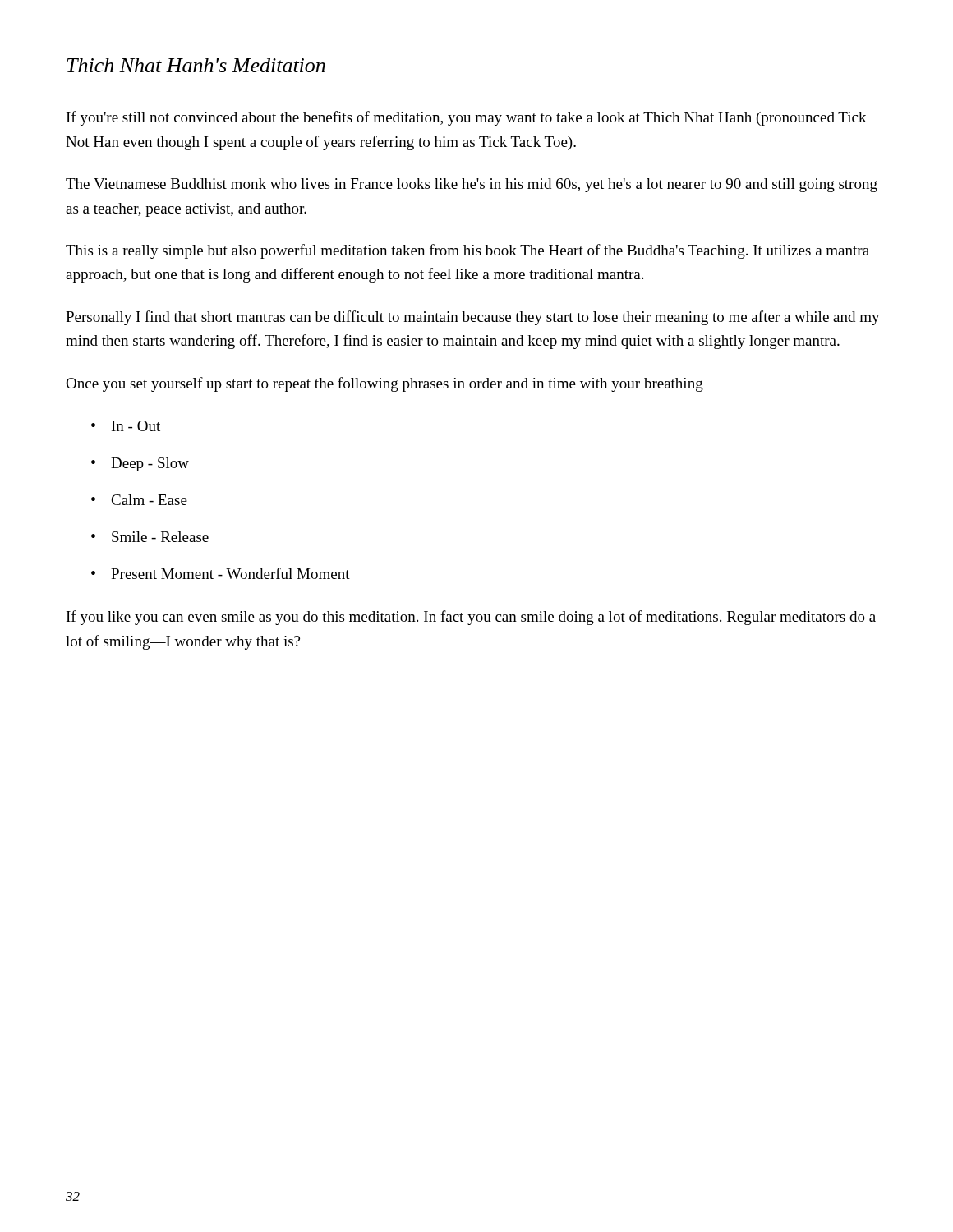Locate the text block with the text "Personally I find that"

point(473,329)
